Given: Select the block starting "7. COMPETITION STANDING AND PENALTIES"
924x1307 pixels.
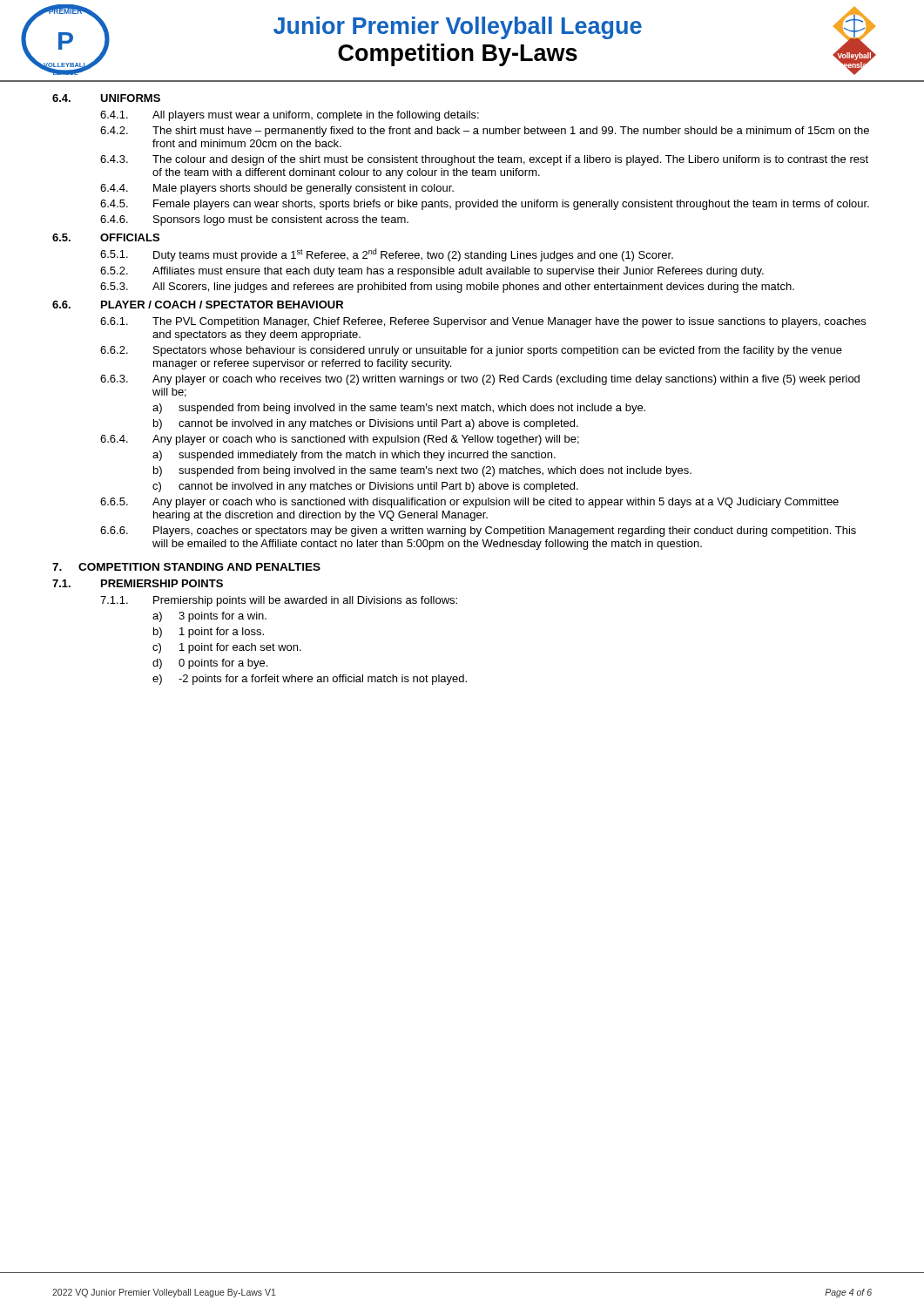Looking at the screenshot, I should (x=186, y=567).
